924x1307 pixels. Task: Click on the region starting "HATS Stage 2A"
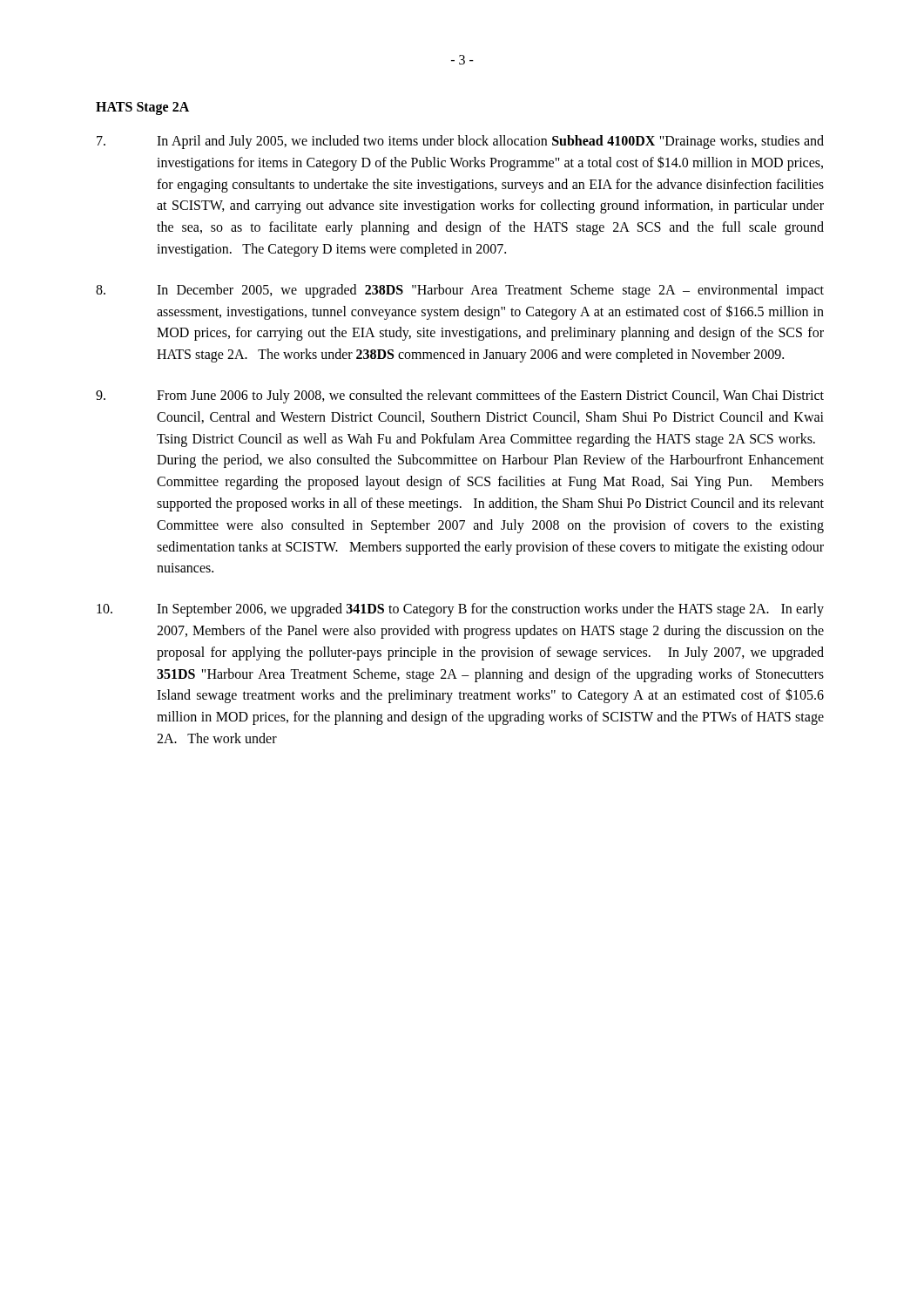(x=143, y=107)
